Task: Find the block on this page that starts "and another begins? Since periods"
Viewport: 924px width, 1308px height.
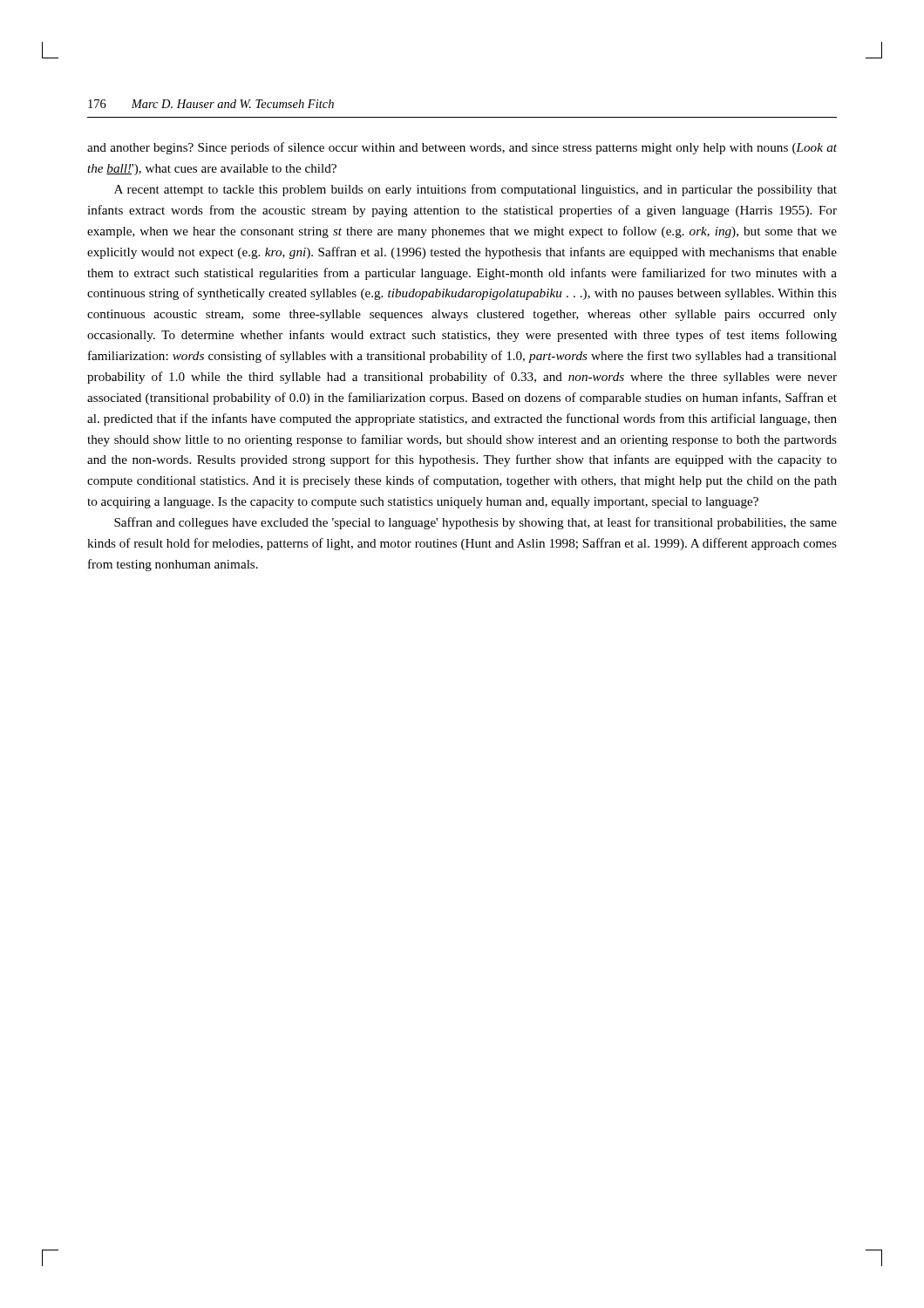Action: pyautogui.click(x=462, y=356)
